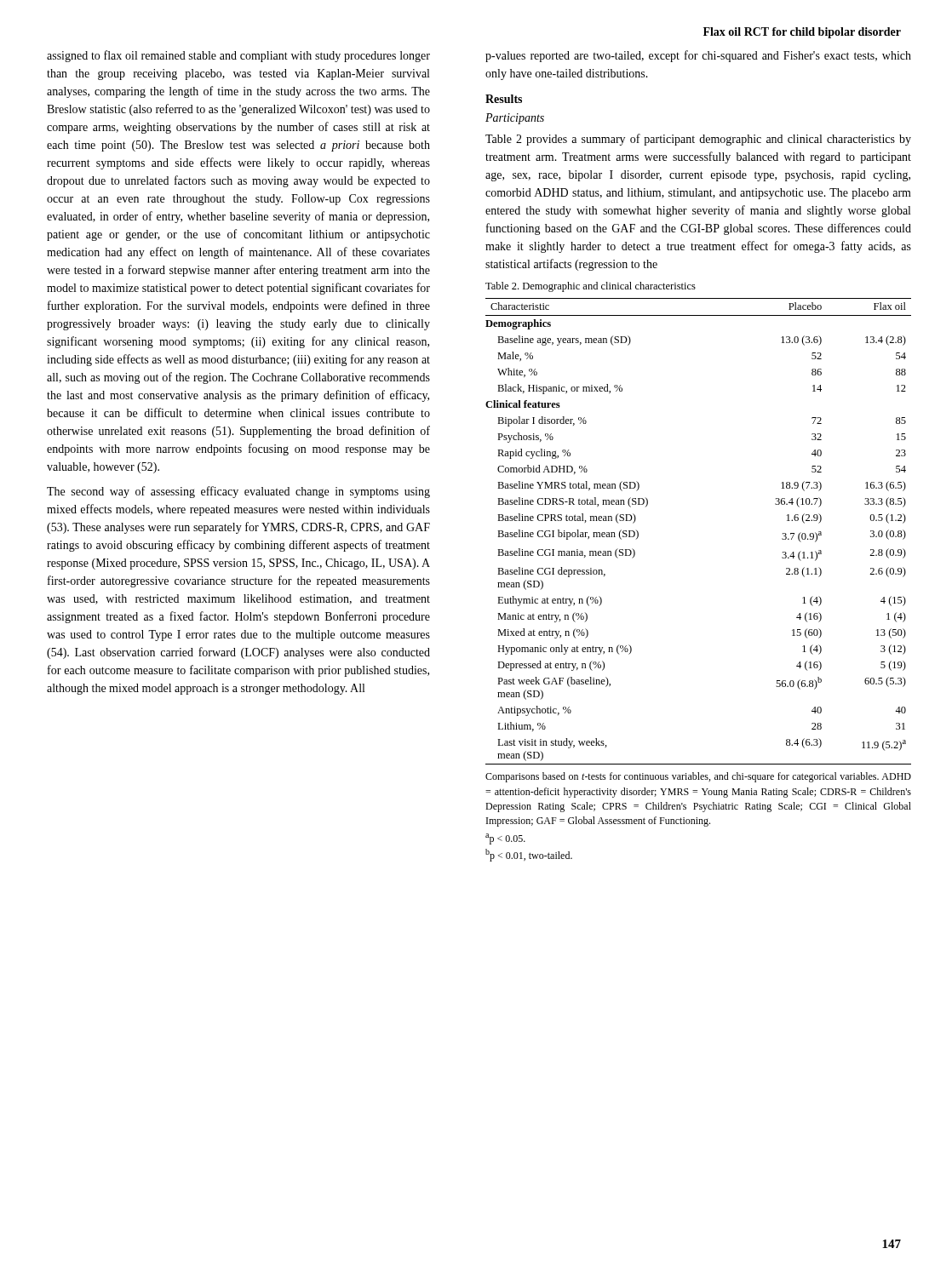Navigate to the passage starting "p-values reported are two-tailed, except for chi-squared"
The image size is (952, 1277).
(698, 65)
